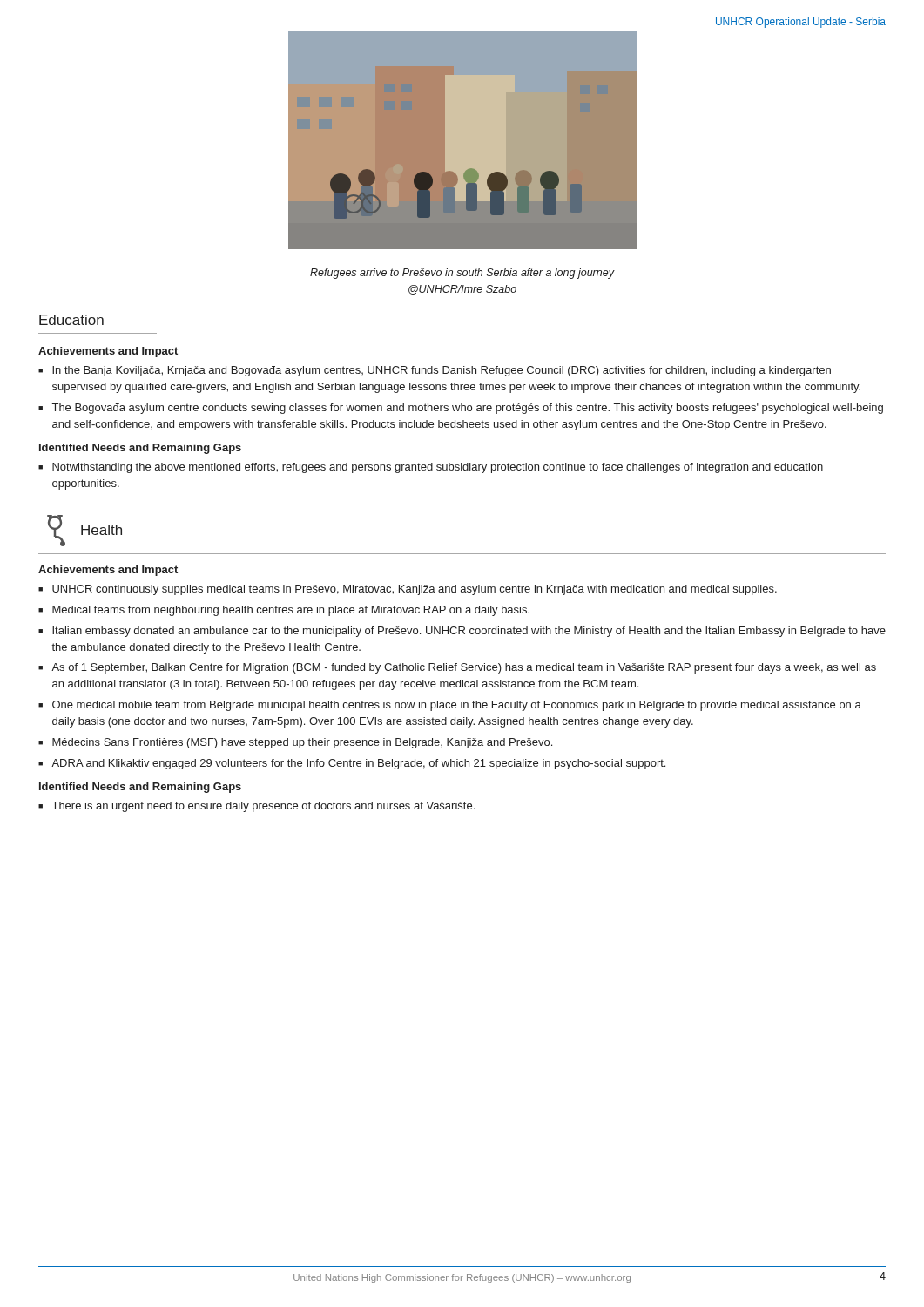
Task: Locate the photo
Action: (x=462, y=142)
